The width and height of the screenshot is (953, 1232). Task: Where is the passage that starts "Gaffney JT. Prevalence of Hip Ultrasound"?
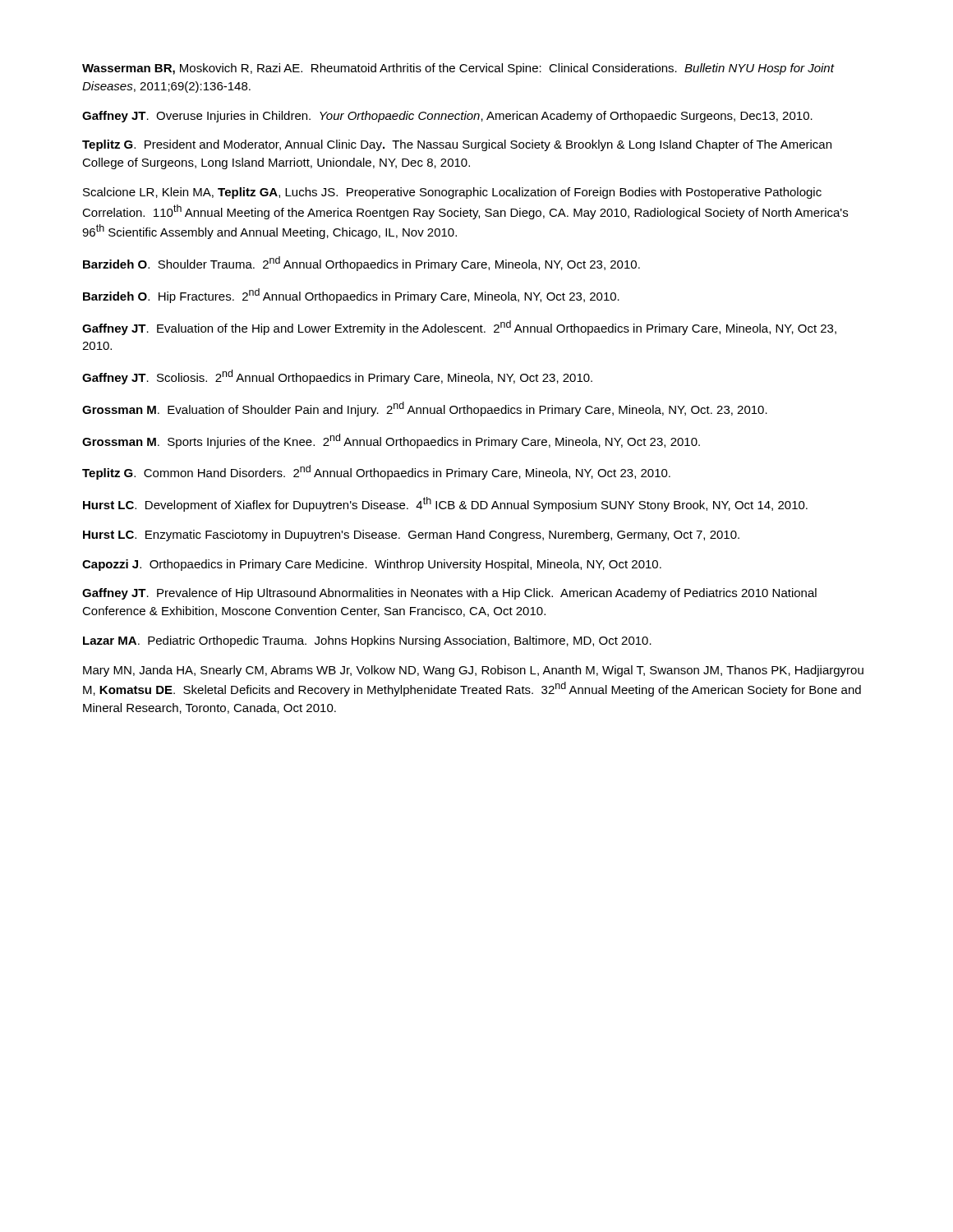450,602
